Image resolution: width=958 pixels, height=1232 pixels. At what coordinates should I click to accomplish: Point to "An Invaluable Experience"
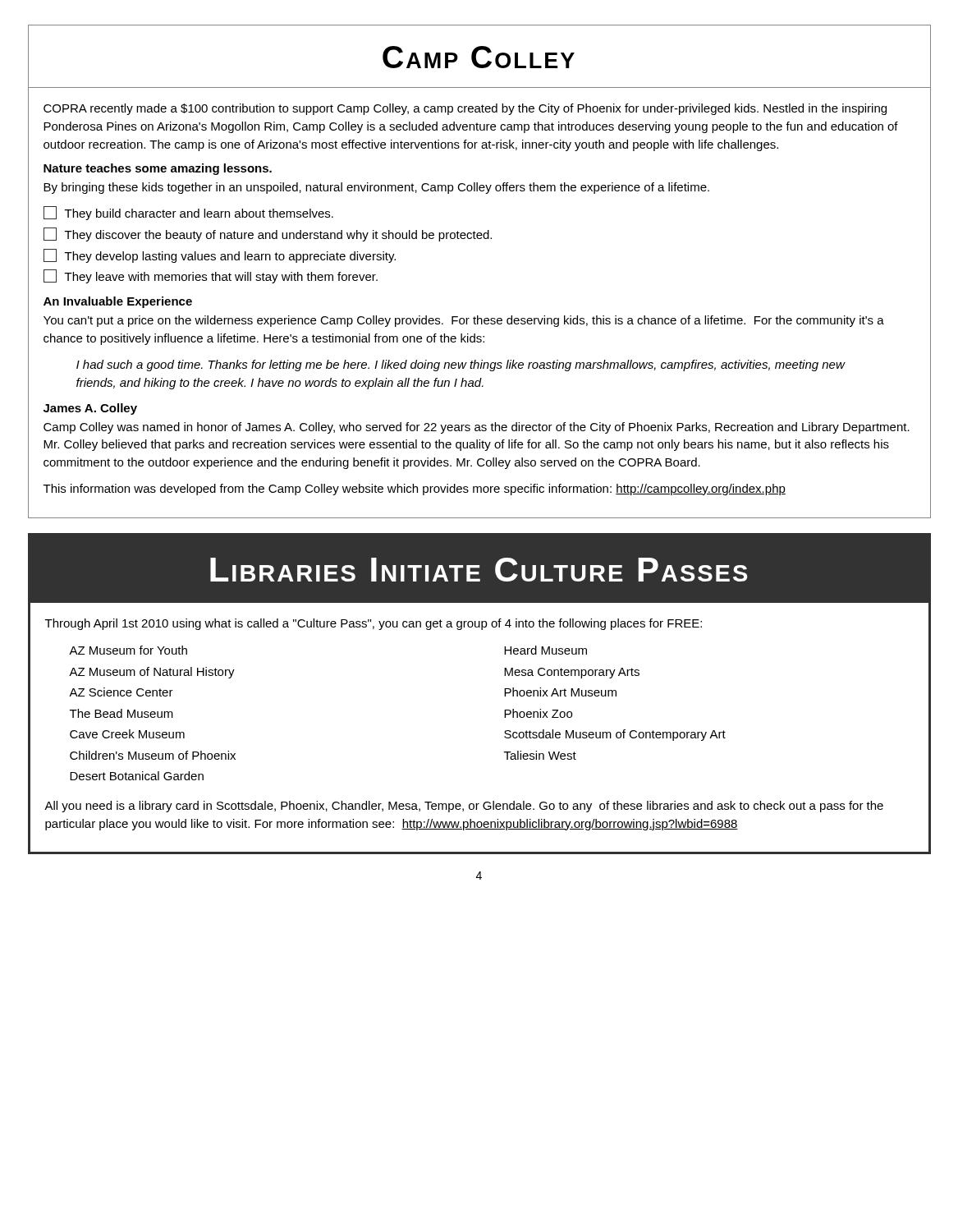coord(118,301)
